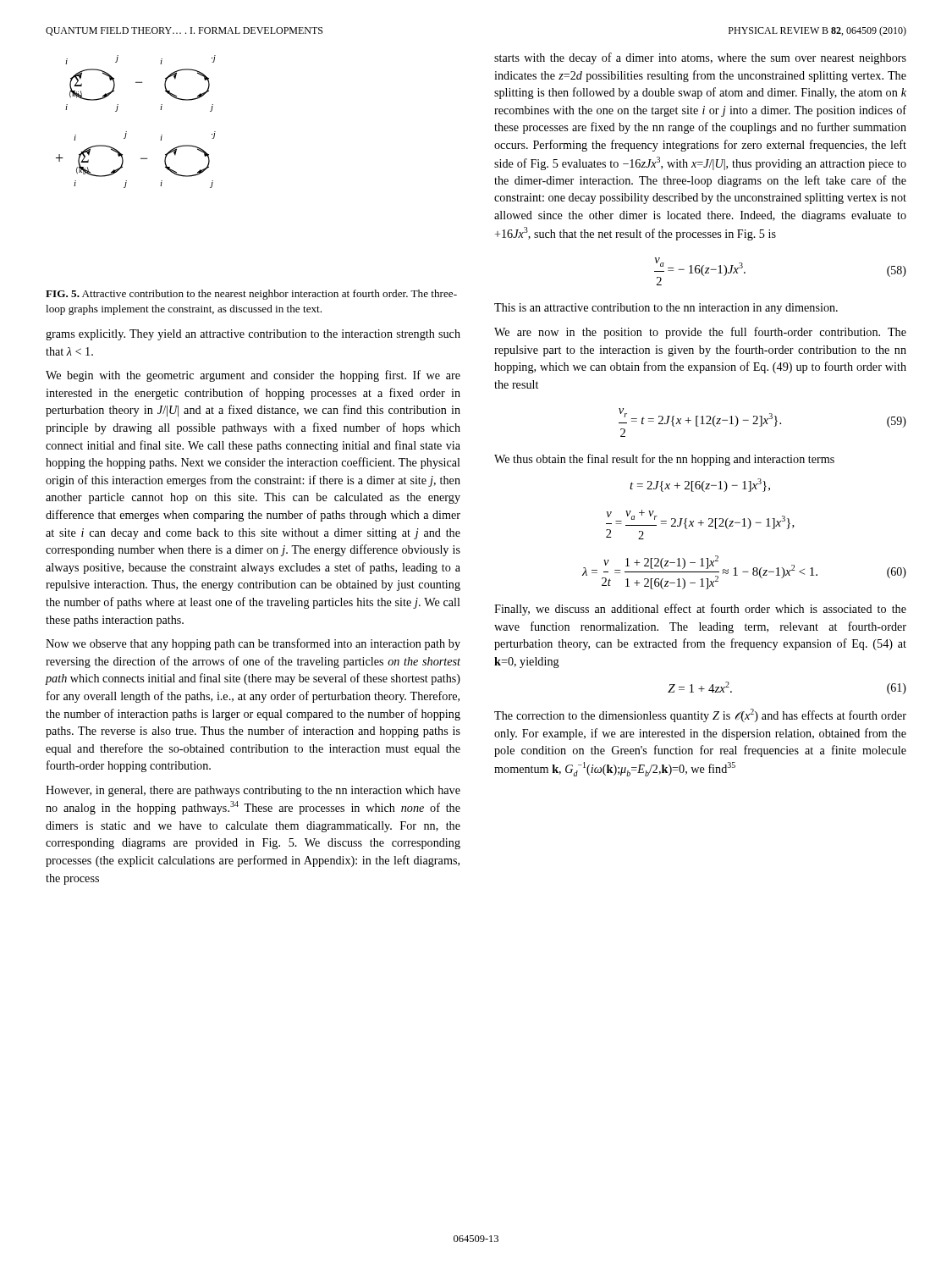Locate the illustration

pos(253,166)
